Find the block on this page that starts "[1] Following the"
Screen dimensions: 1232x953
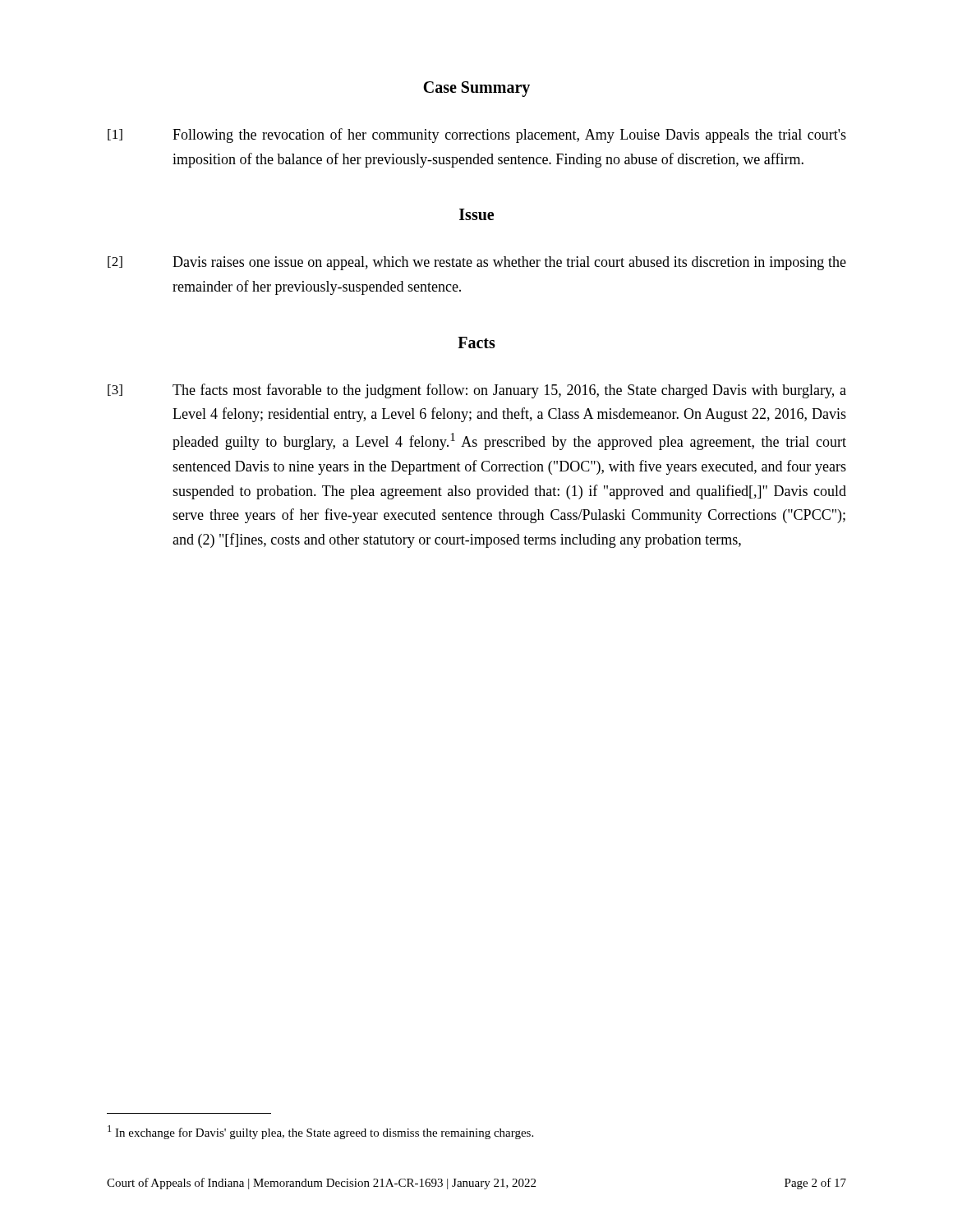[476, 148]
